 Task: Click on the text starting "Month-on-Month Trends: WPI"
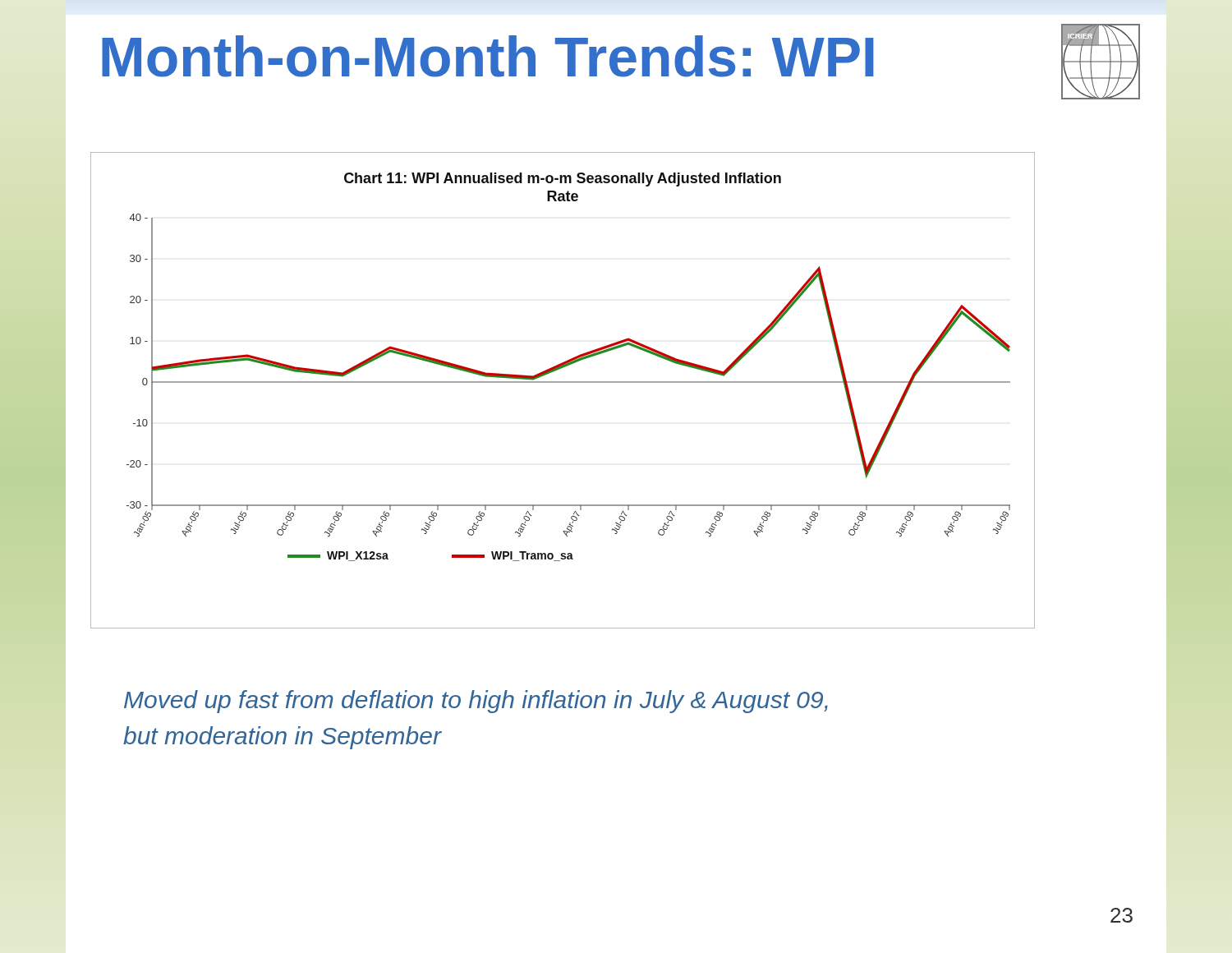point(488,57)
